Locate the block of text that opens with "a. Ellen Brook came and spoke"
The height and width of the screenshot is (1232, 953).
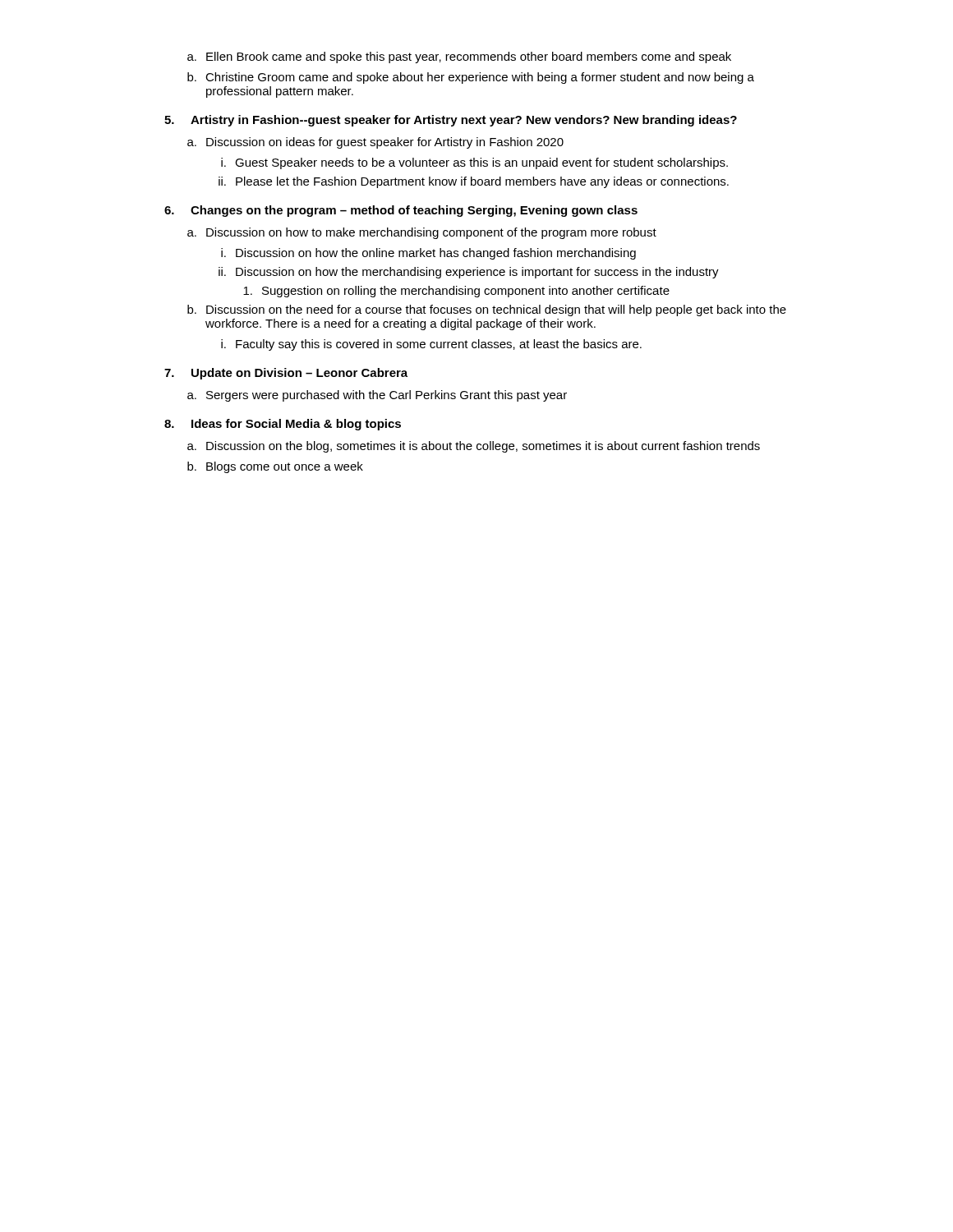(493, 56)
